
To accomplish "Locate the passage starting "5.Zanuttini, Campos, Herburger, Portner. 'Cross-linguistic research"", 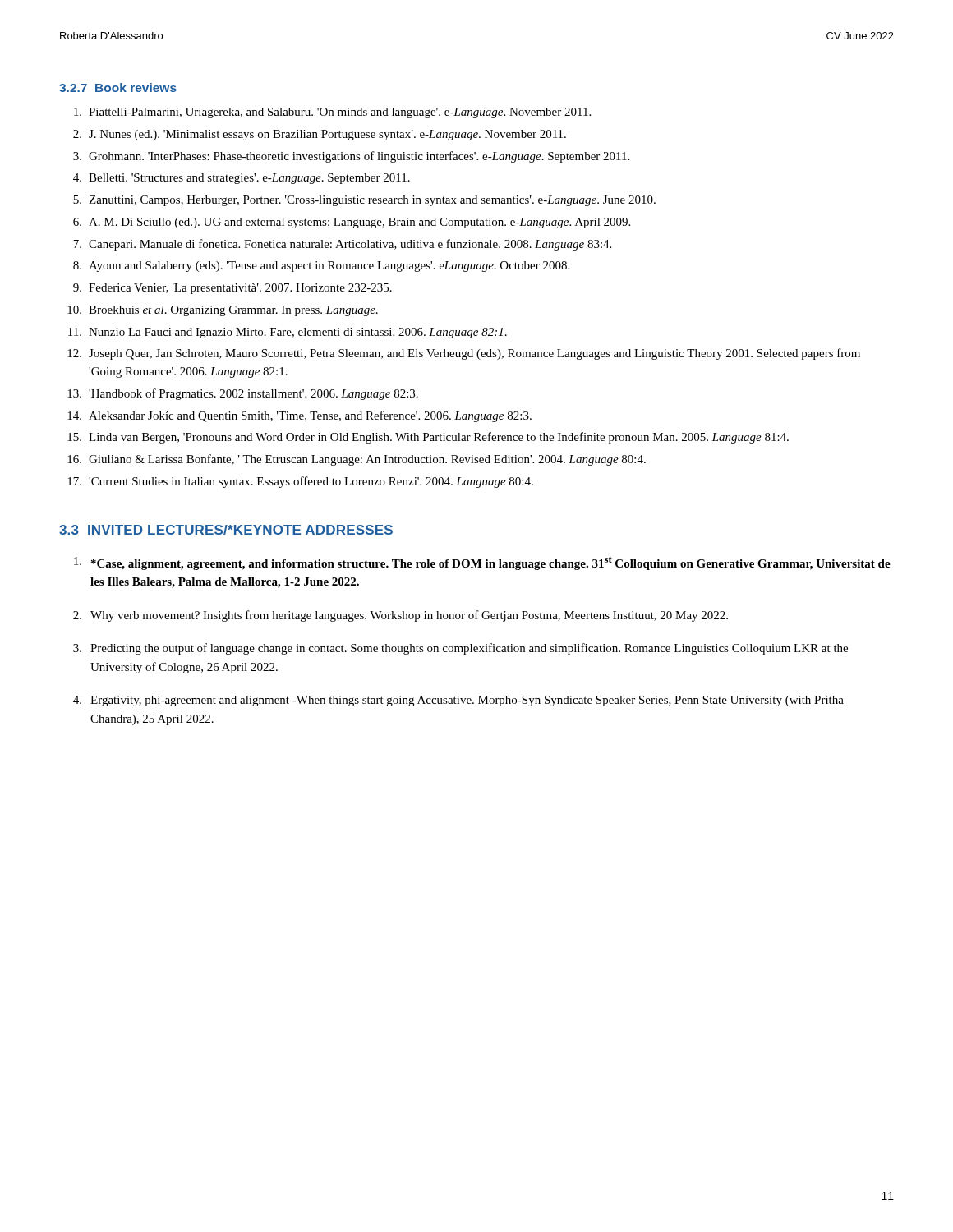I will (476, 200).
